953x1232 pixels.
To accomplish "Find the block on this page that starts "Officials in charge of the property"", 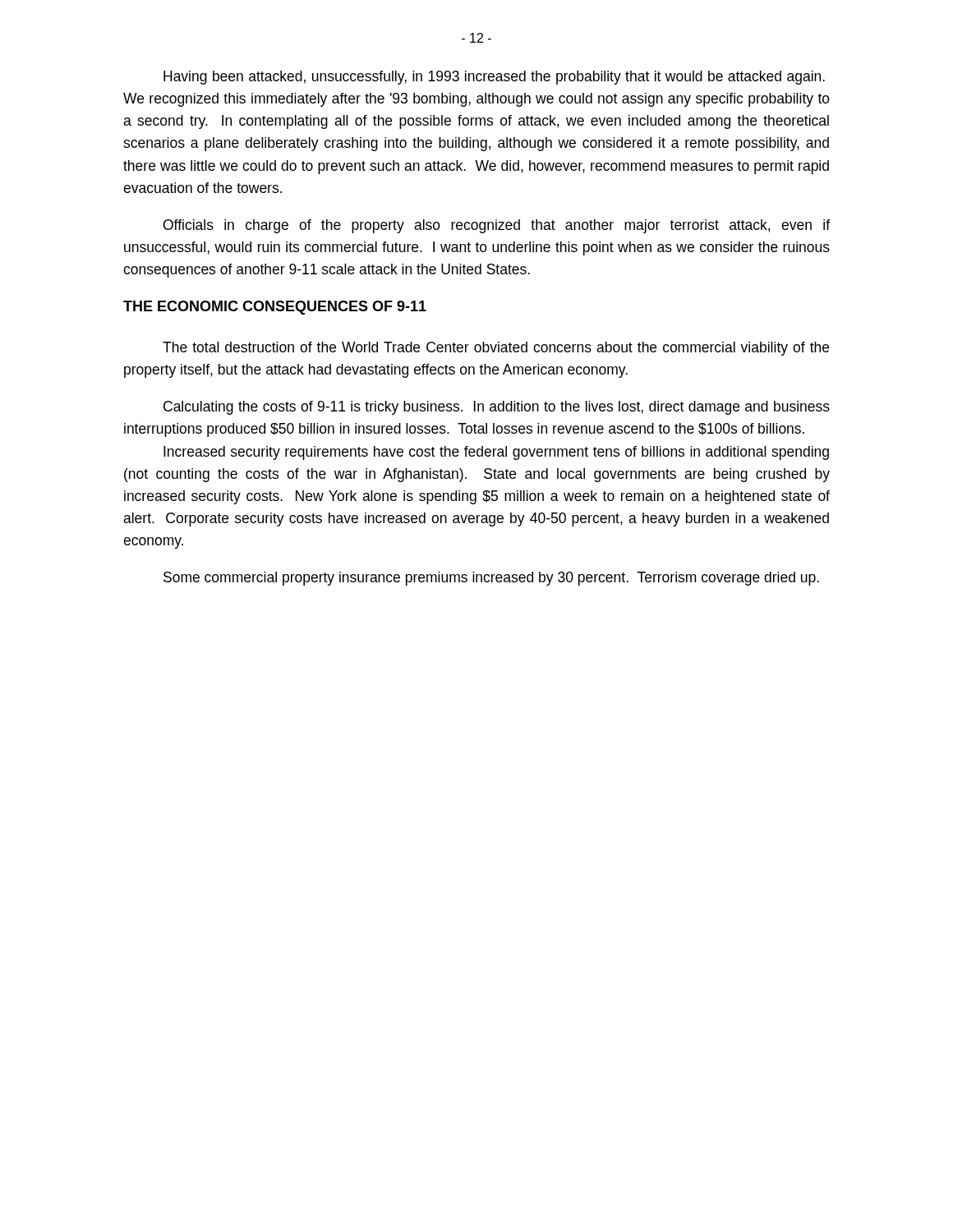I will 476,247.
